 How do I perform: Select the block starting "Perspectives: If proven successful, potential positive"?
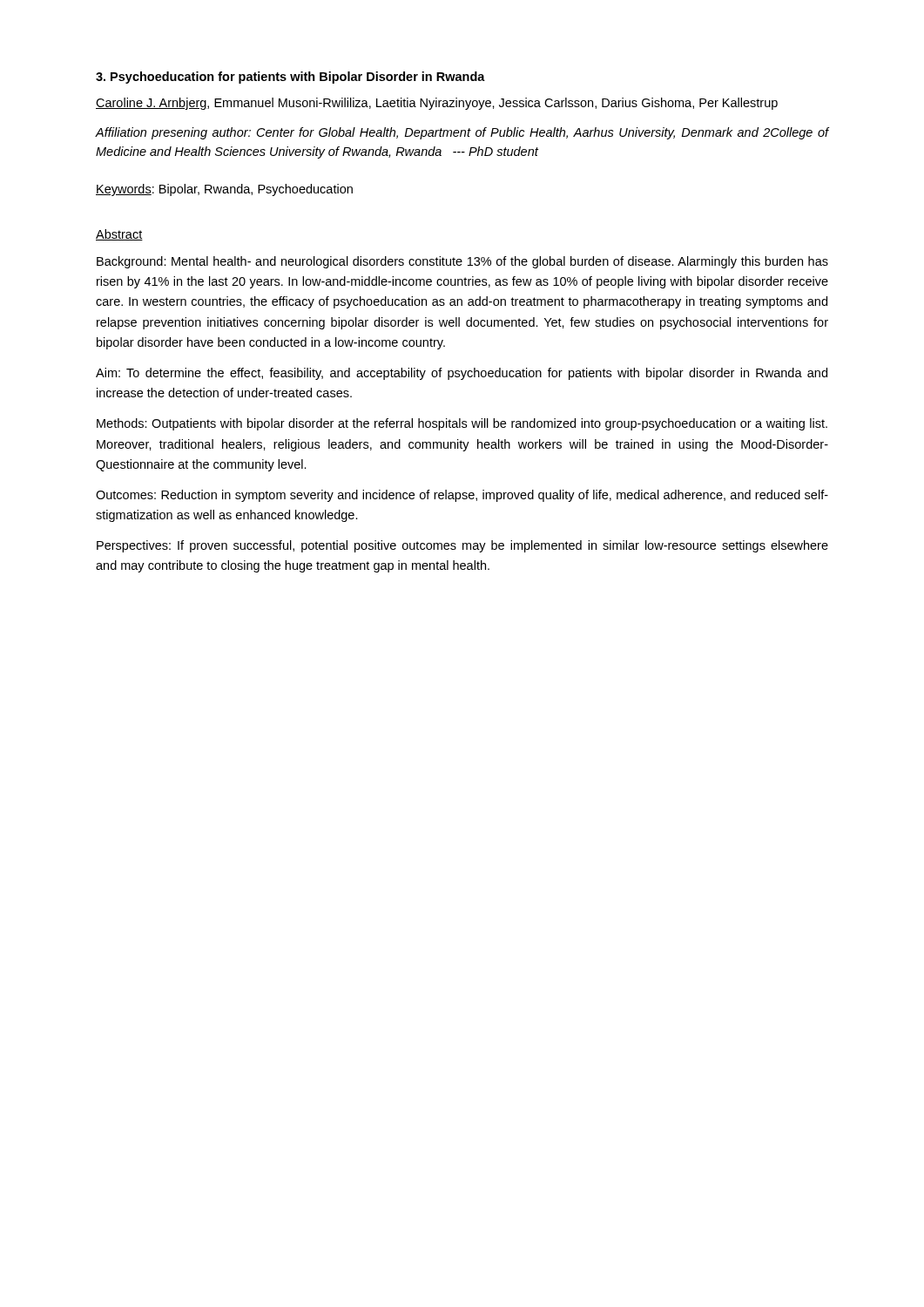point(462,556)
